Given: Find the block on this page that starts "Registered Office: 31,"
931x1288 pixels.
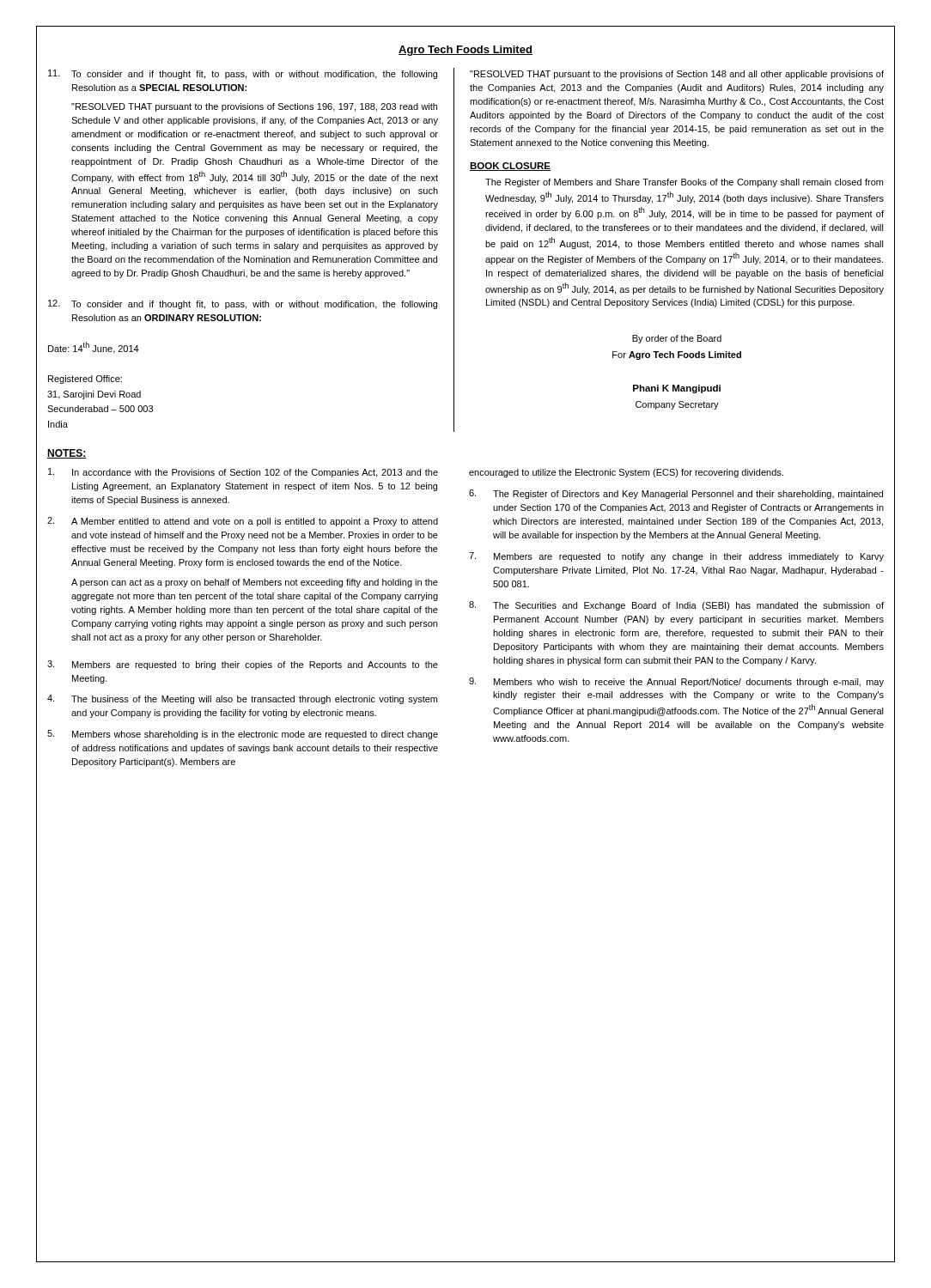Looking at the screenshot, I should [x=100, y=401].
